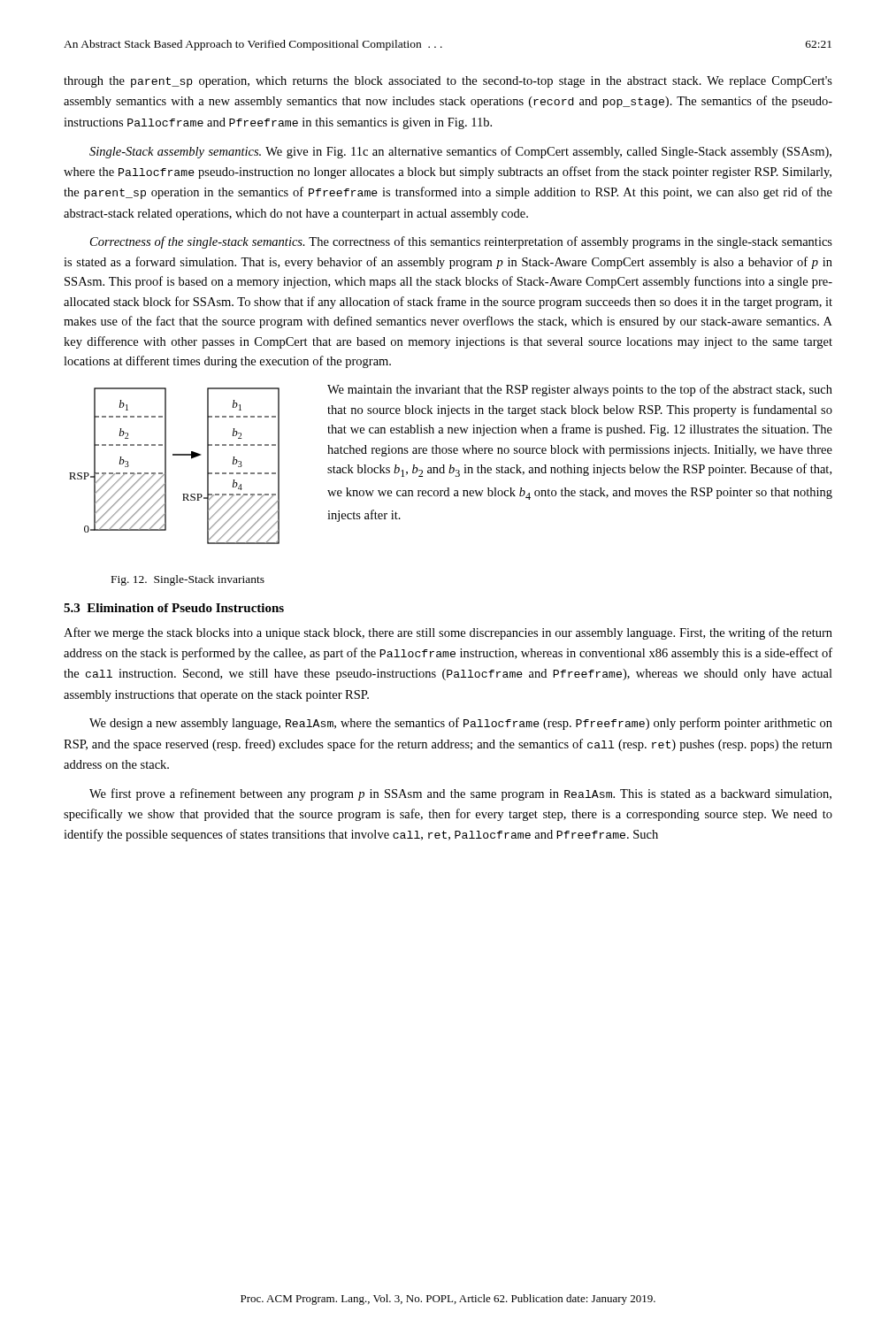This screenshot has height=1327, width=896.
Task: Select the text block containing "Single-Stack assembly semantics. We give in"
Action: pos(448,182)
